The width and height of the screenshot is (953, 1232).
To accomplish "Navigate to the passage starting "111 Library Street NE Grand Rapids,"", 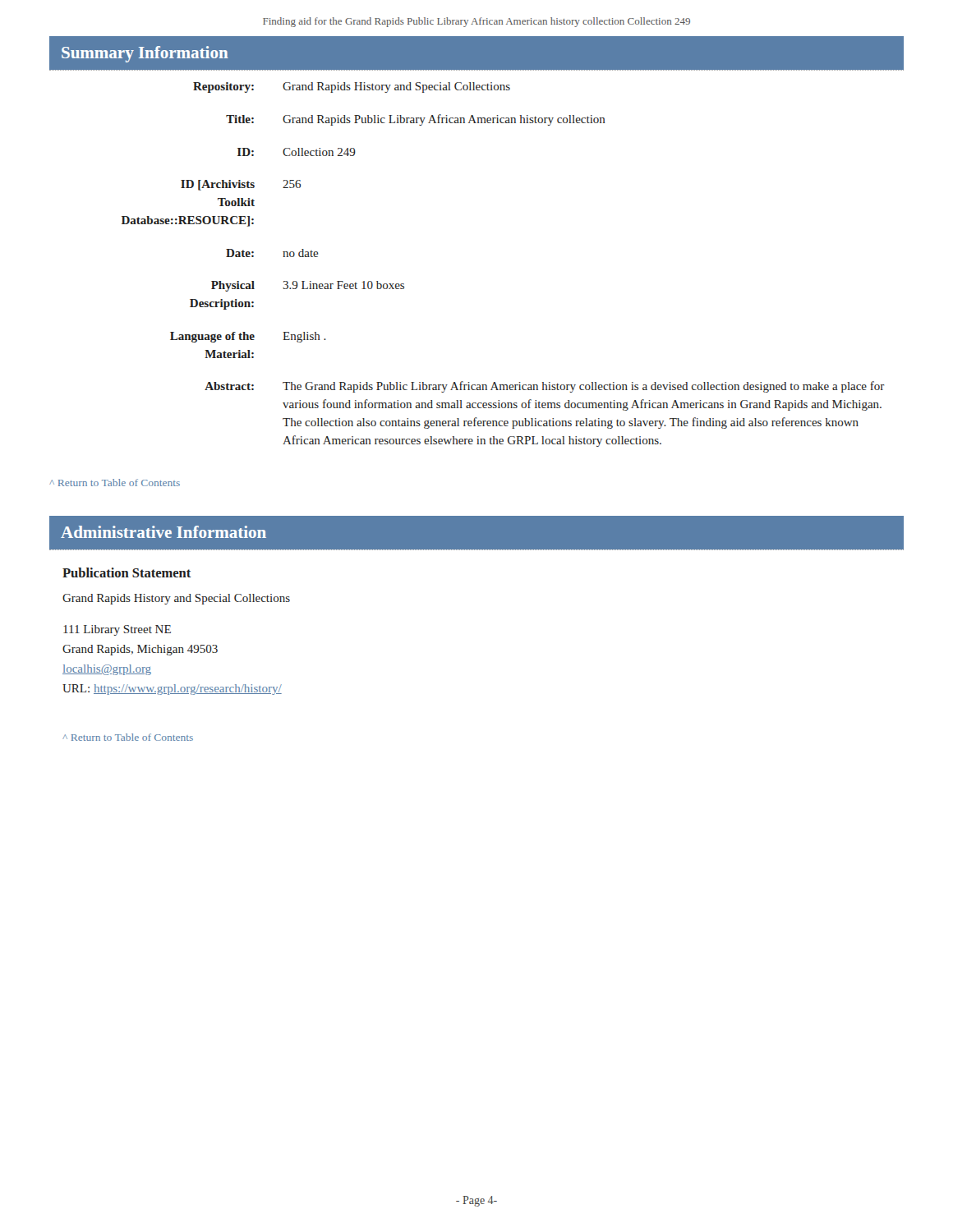I will [x=172, y=659].
